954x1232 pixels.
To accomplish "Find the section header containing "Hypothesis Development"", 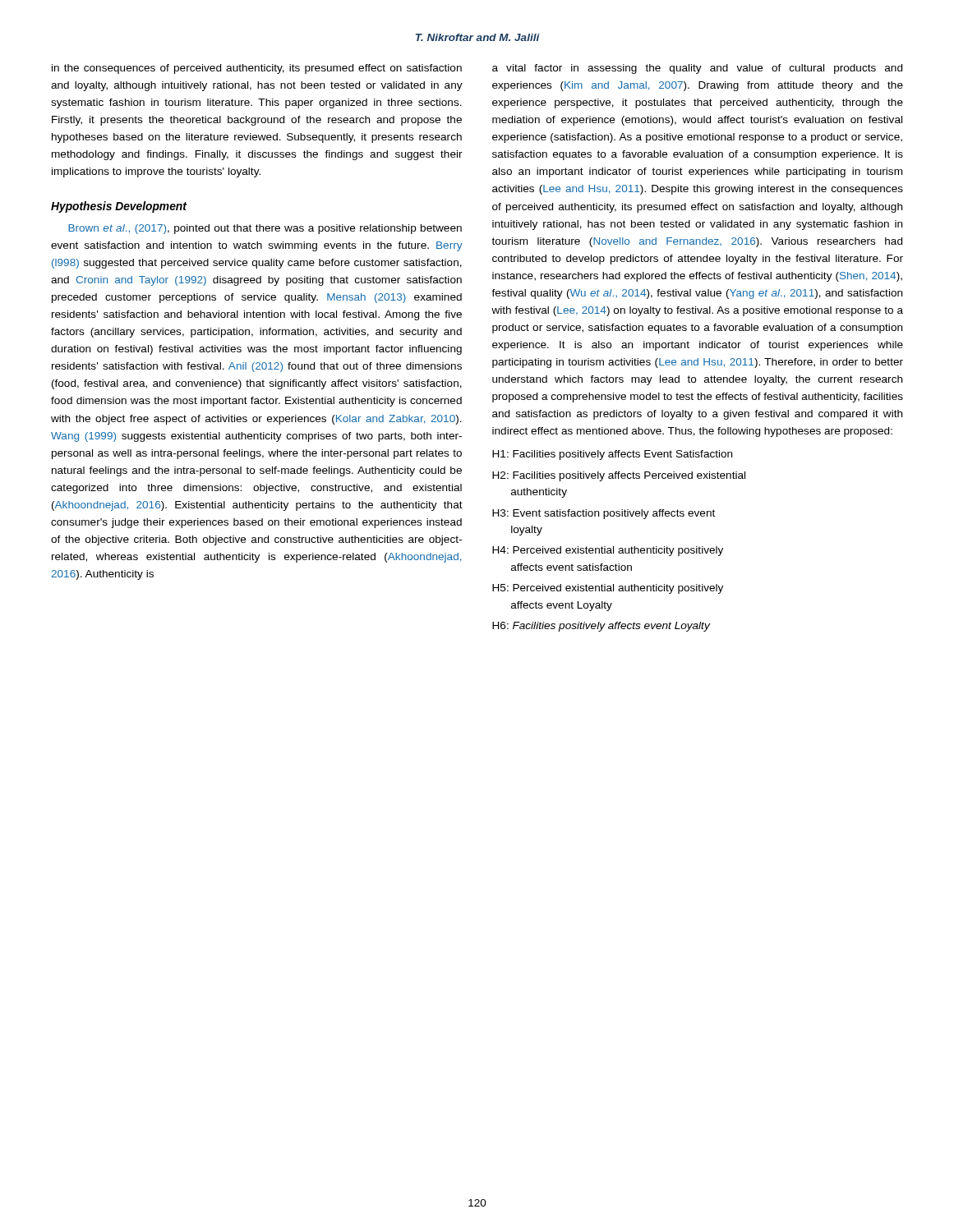I will (x=119, y=207).
